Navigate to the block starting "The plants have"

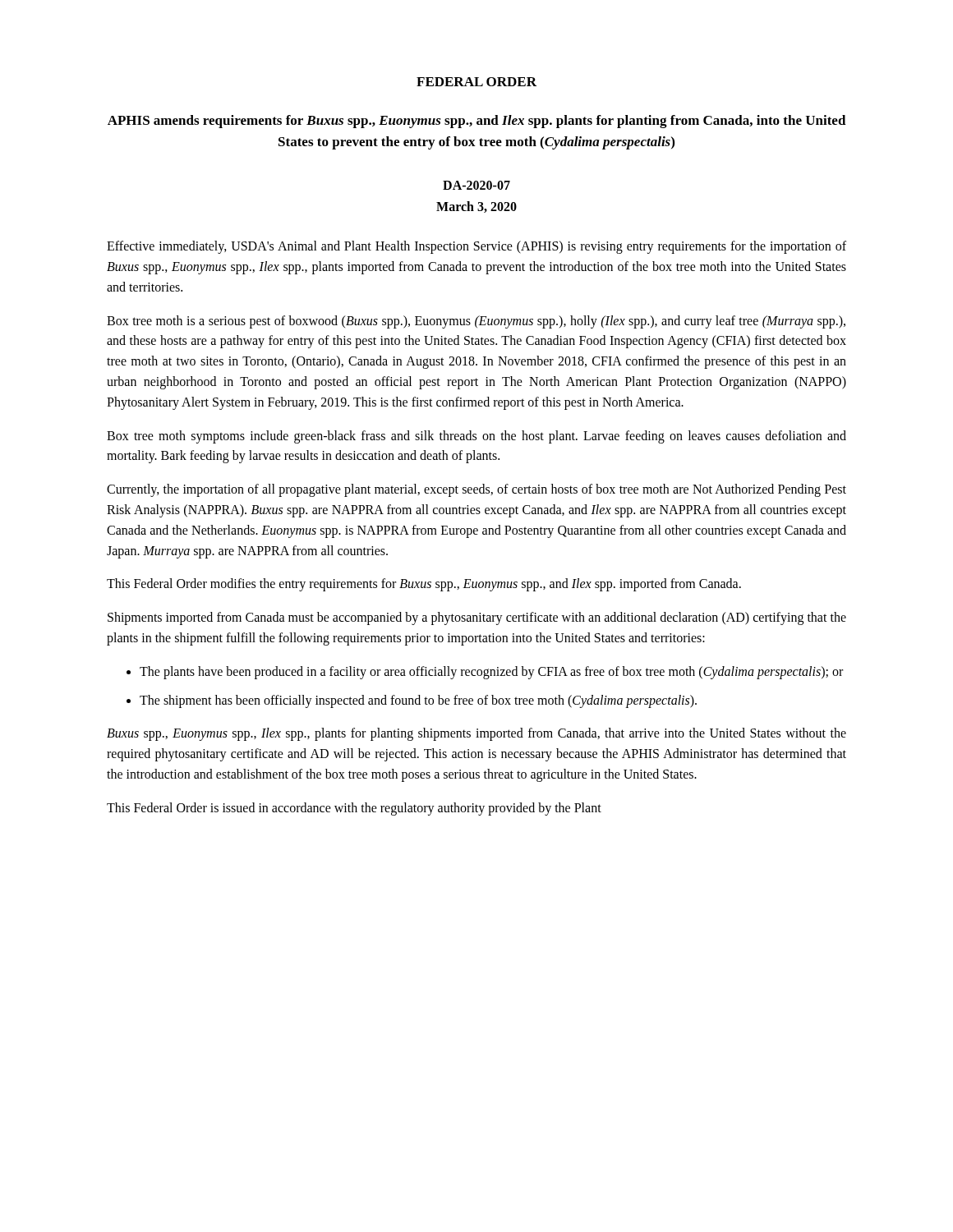pyautogui.click(x=491, y=671)
